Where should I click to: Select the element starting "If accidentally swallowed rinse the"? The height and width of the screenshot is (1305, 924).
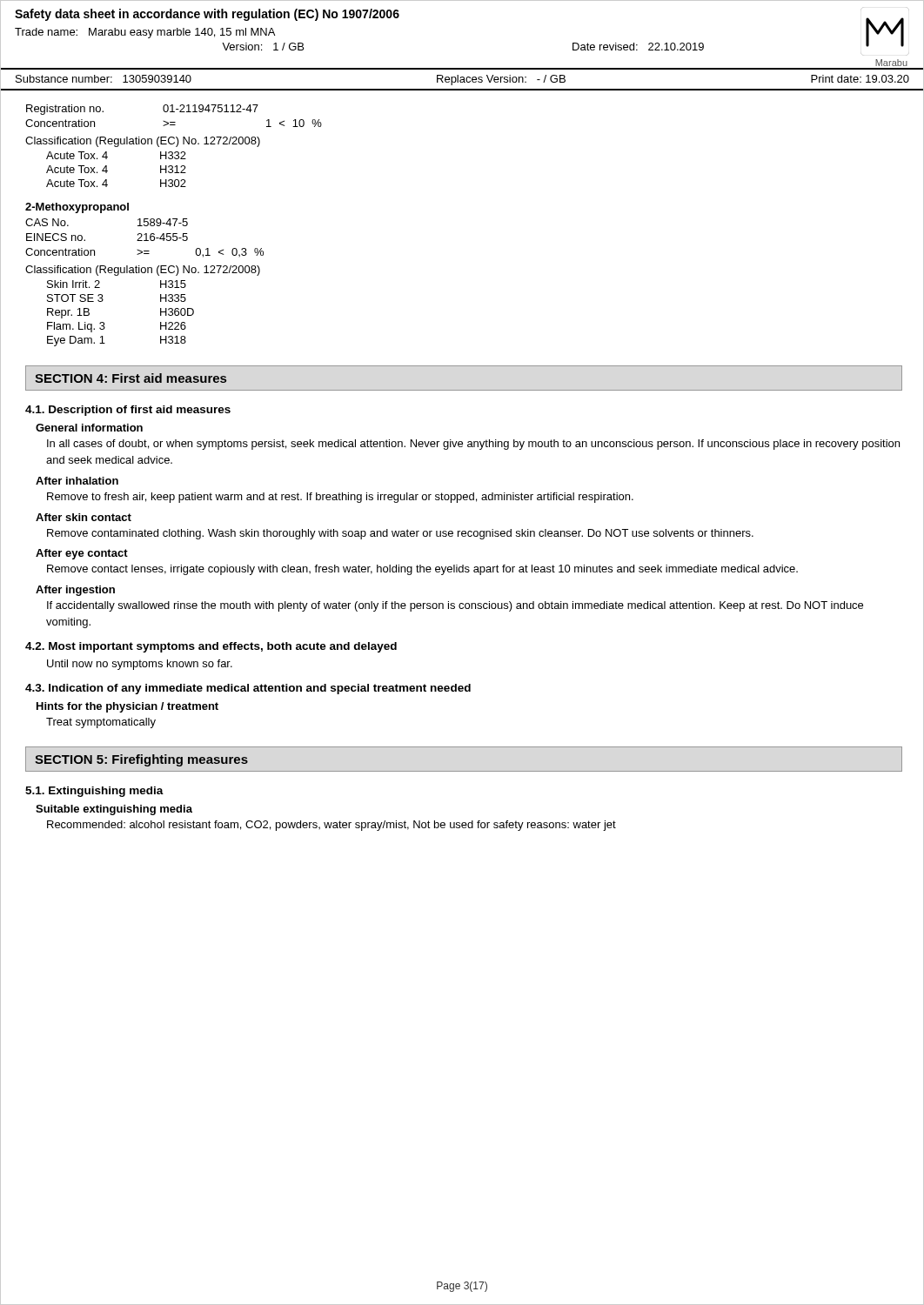(x=455, y=613)
